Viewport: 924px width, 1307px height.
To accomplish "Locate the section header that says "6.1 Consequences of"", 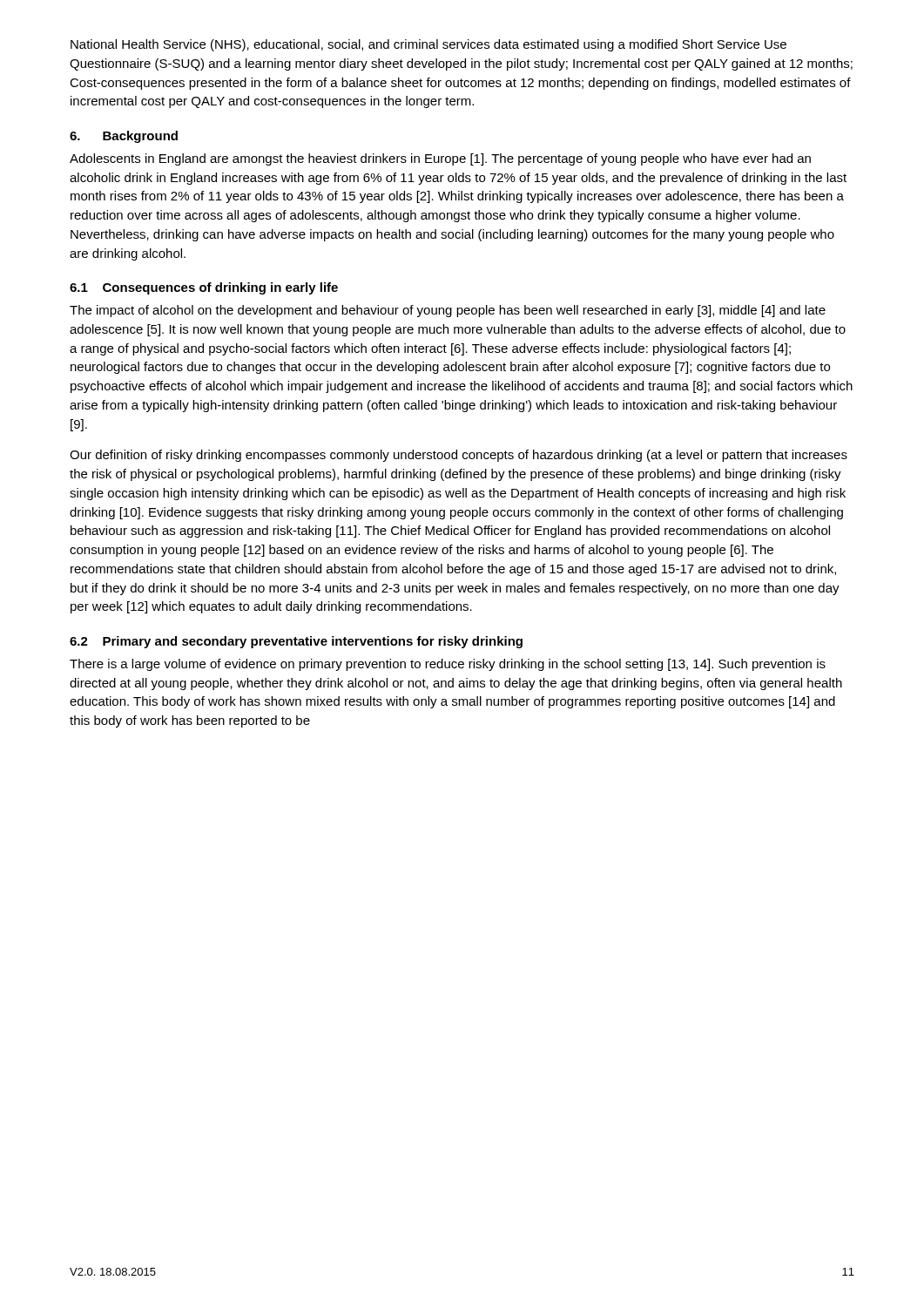I will pyautogui.click(x=204, y=287).
